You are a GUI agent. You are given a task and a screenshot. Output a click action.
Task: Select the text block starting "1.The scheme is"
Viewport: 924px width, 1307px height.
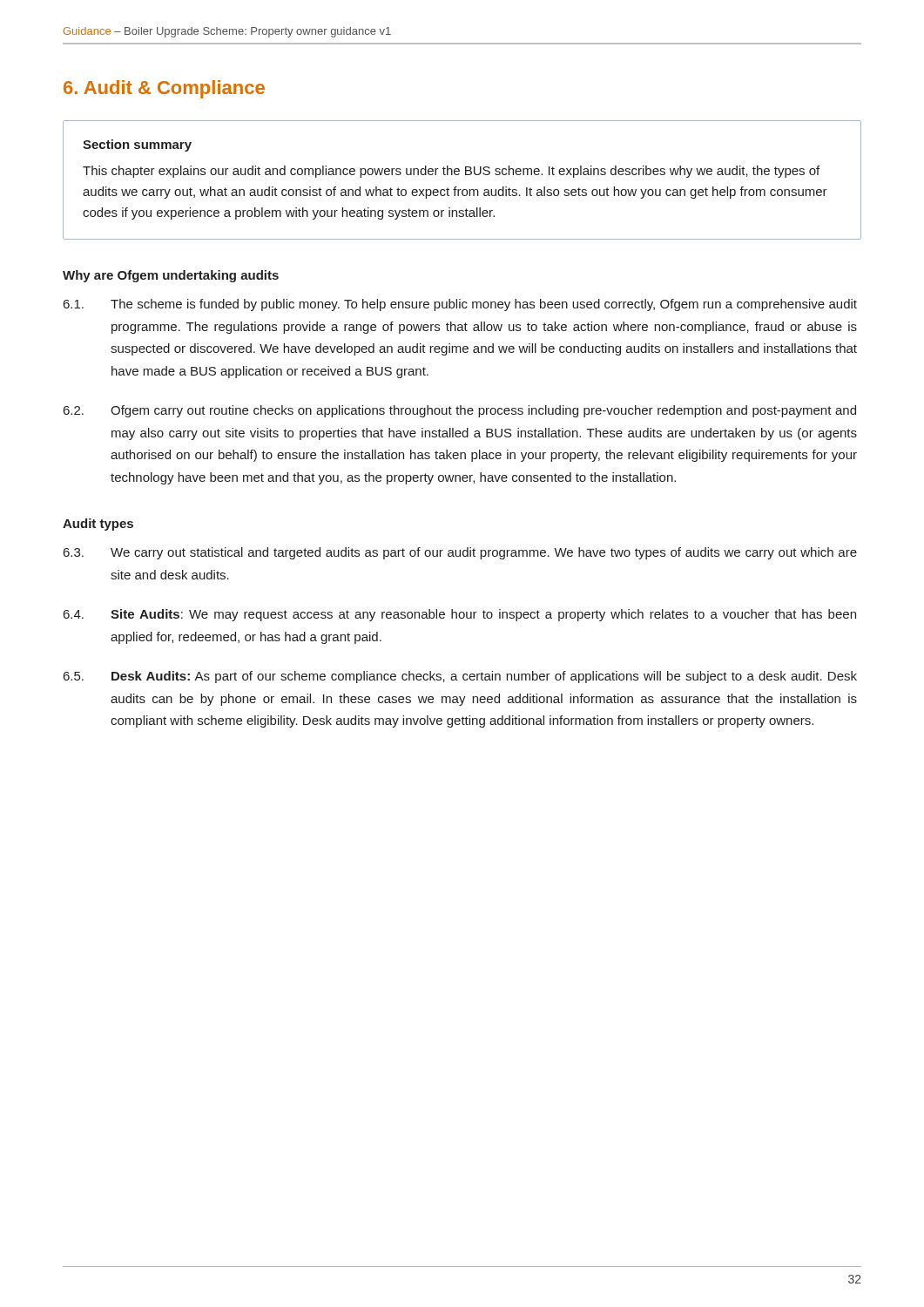click(x=460, y=337)
